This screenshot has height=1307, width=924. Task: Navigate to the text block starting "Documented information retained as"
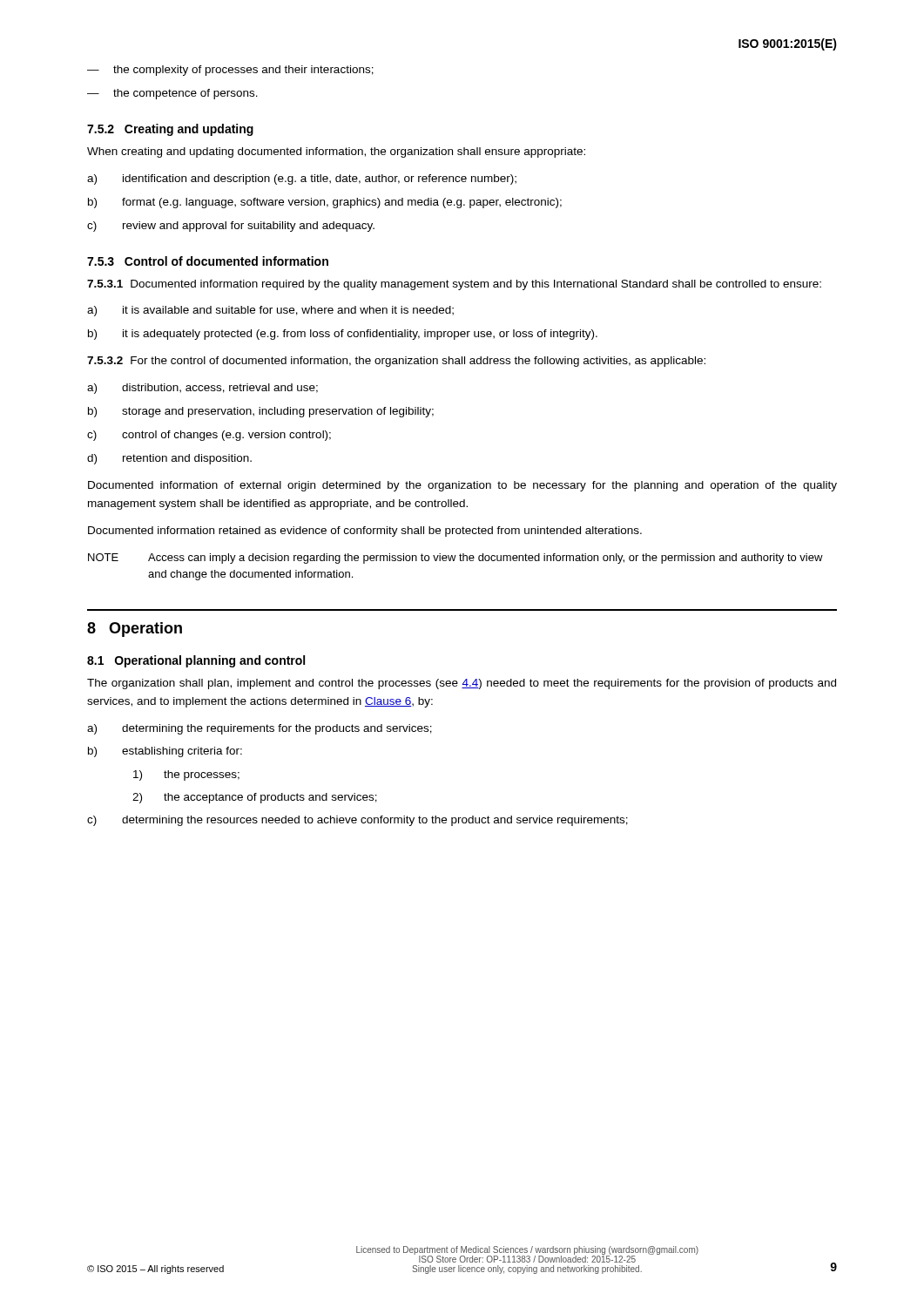[x=365, y=530]
